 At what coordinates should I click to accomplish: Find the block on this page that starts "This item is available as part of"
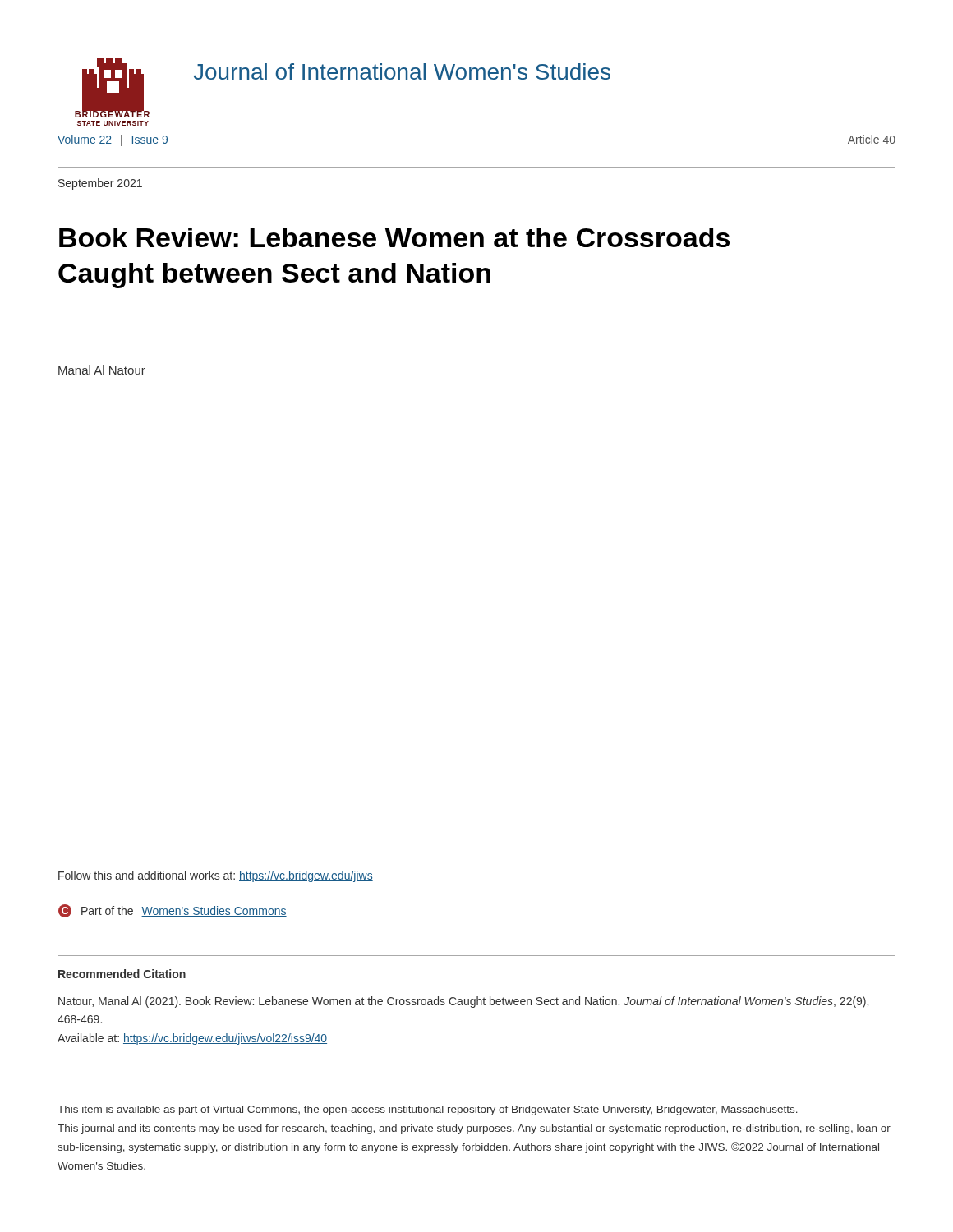pyautogui.click(x=474, y=1137)
